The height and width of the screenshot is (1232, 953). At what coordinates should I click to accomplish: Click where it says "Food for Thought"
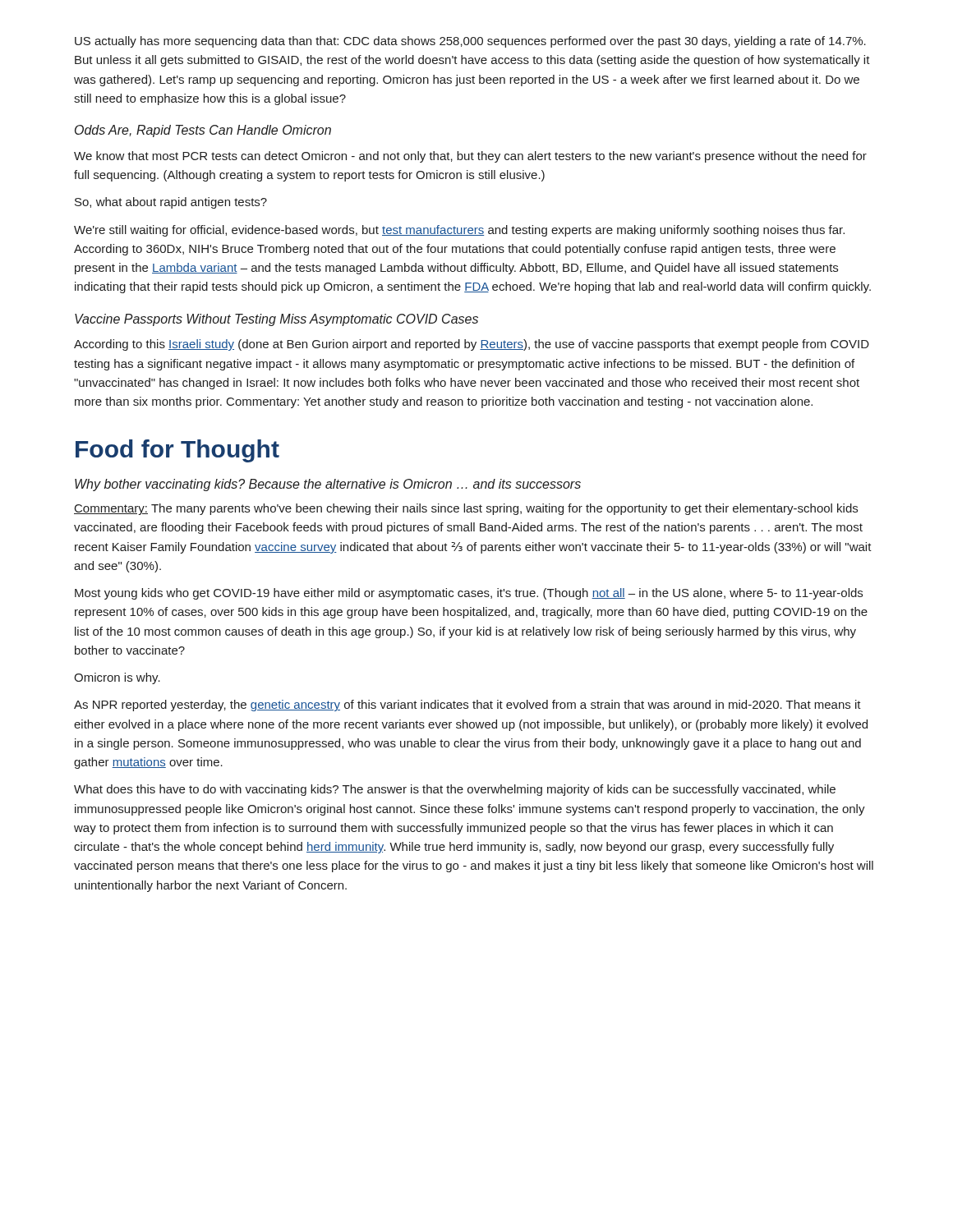pos(177,449)
